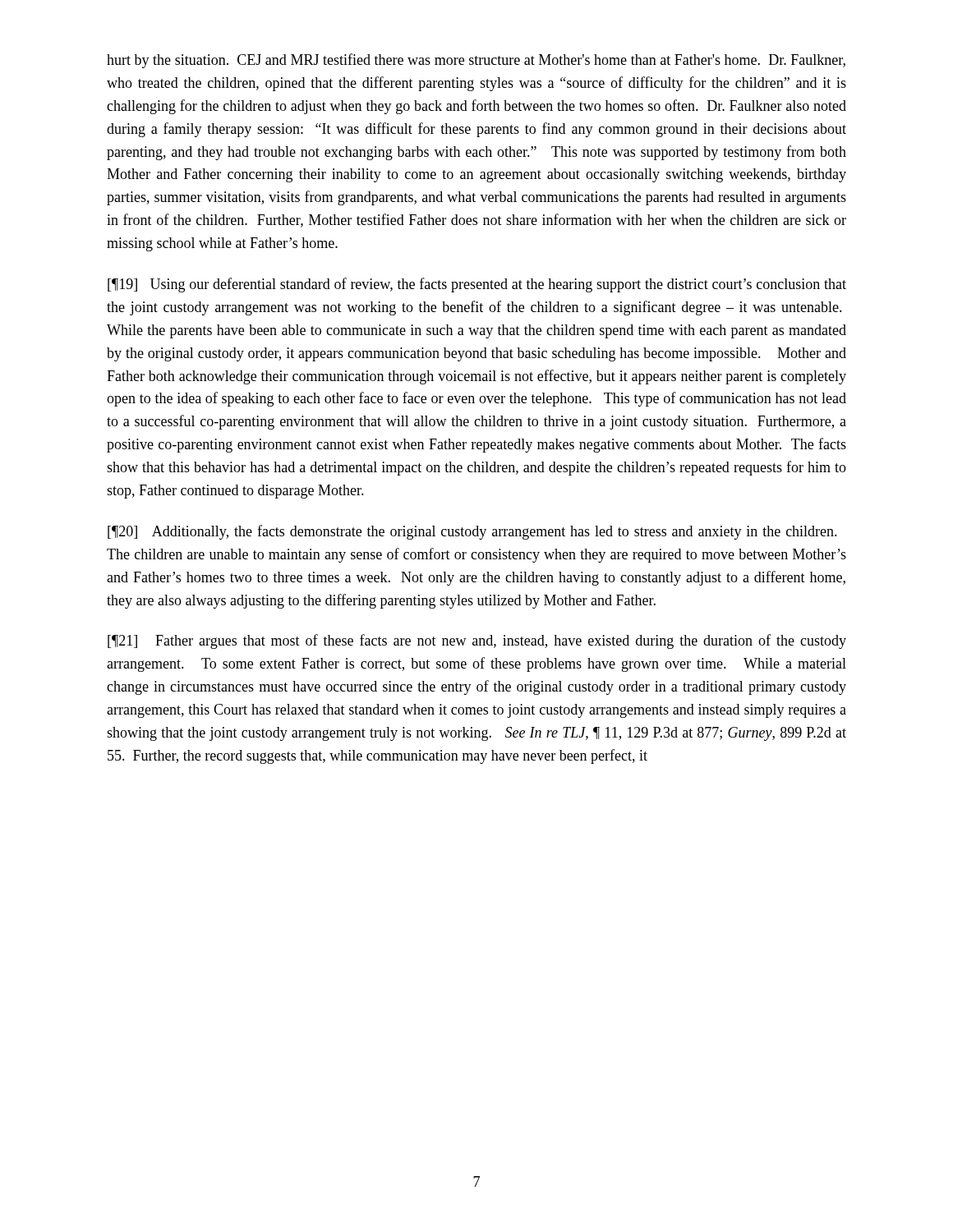Select the passage starting "[¶20] Additionally, the facts demonstrate the original"

[476, 566]
